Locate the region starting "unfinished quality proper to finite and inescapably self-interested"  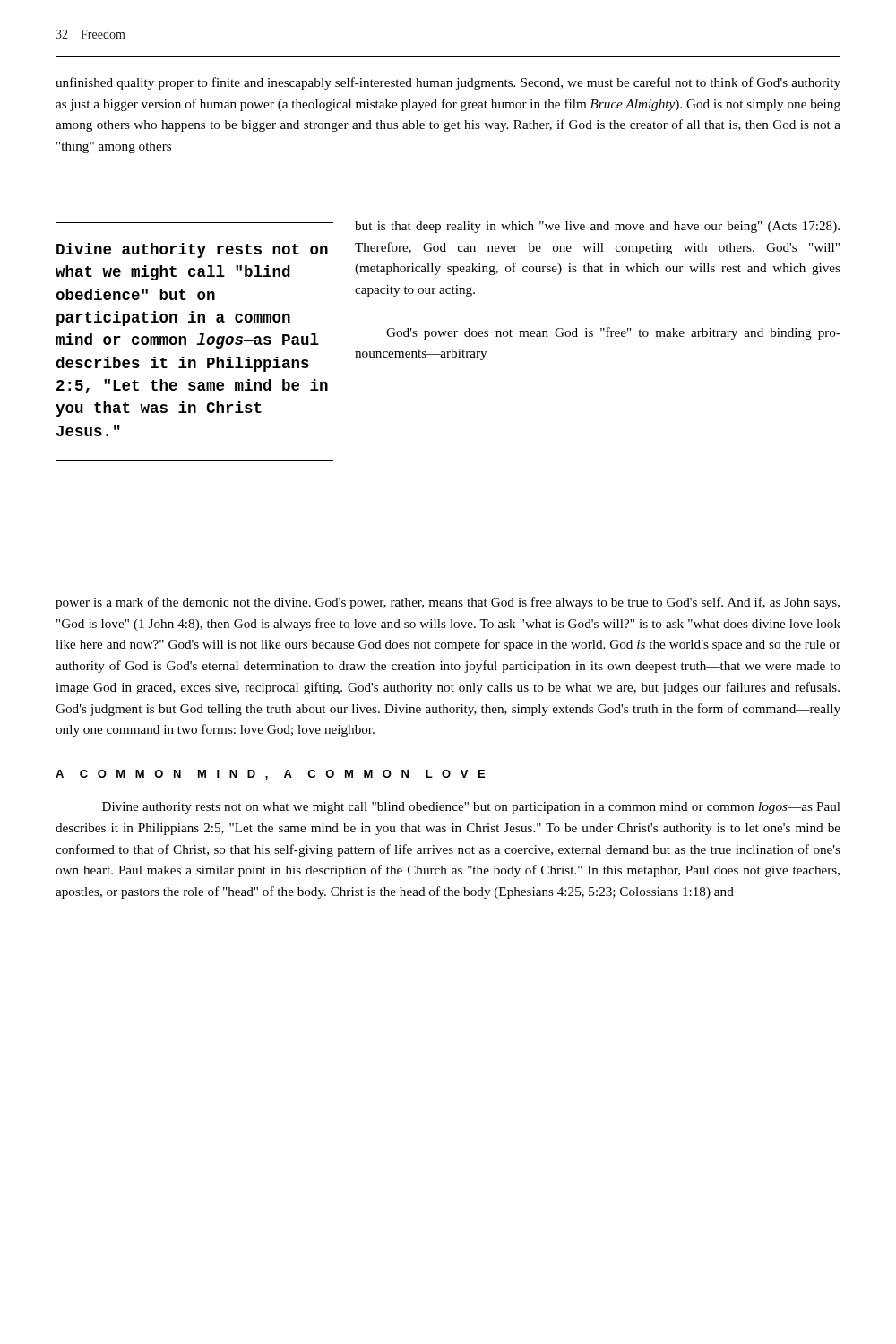pos(448,114)
